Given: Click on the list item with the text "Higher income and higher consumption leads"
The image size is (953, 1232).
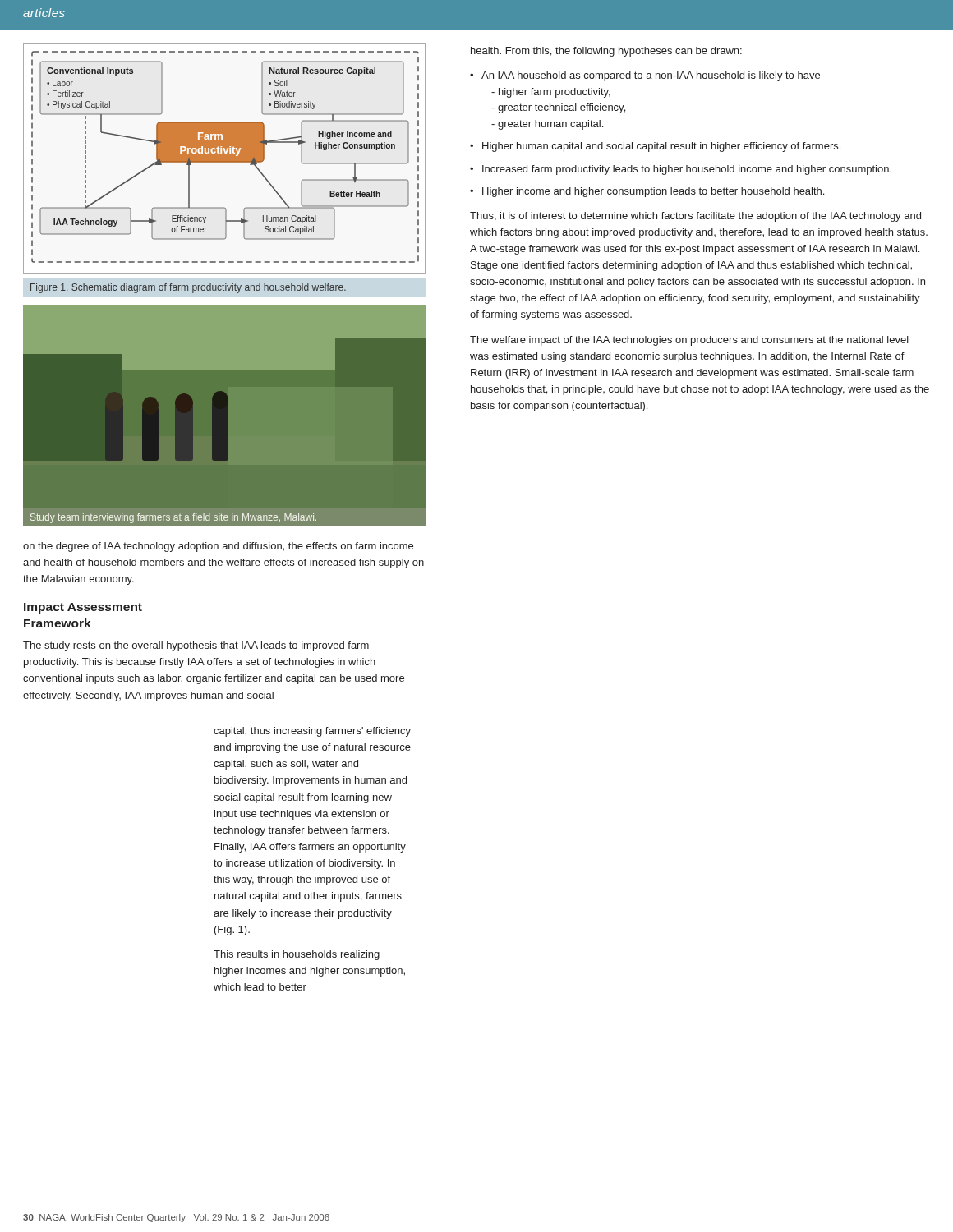Looking at the screenshot, I should (x=653, y=191).
